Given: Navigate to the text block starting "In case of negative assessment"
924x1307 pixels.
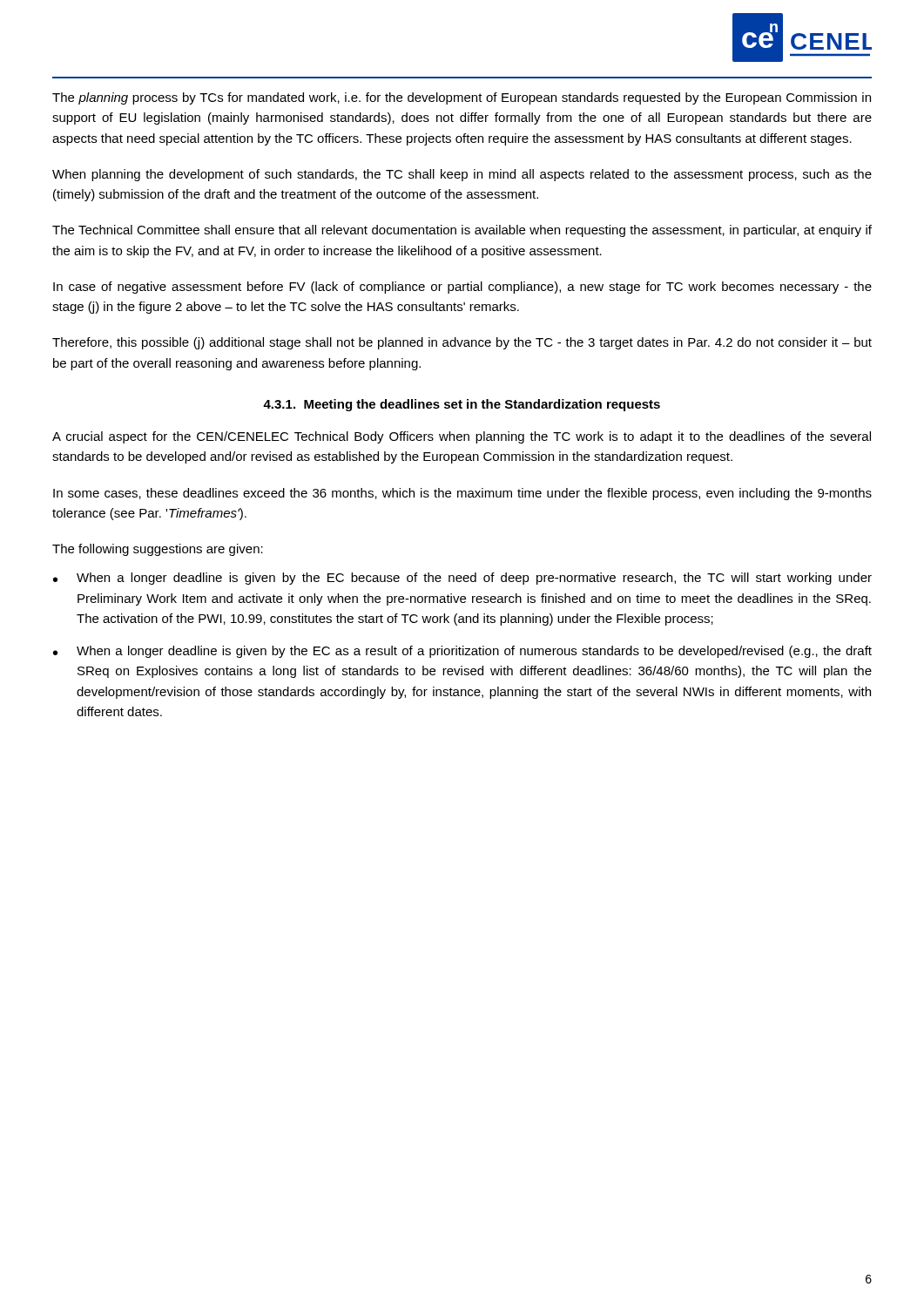Looking at the screenshot, I should coord(462,296).
